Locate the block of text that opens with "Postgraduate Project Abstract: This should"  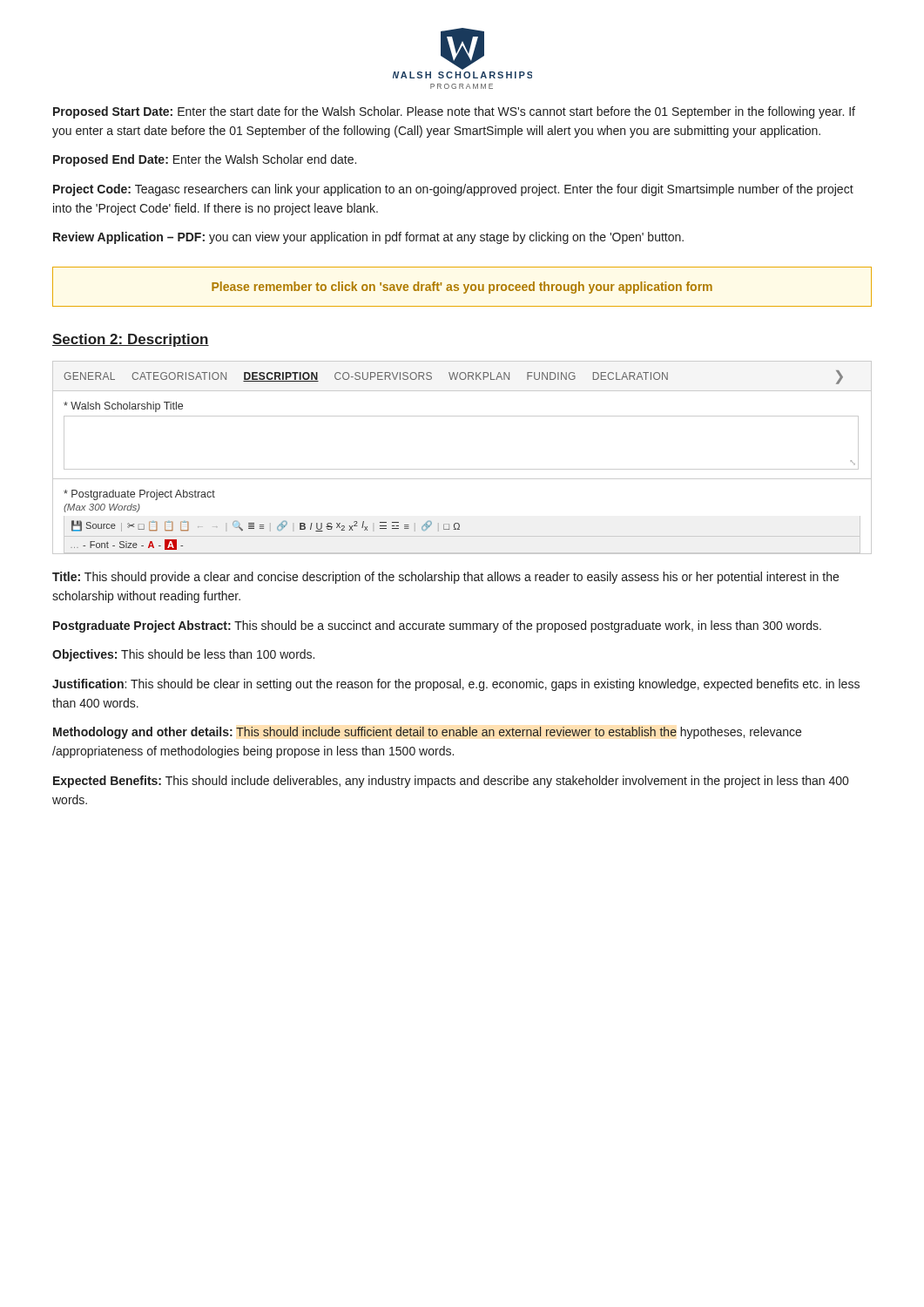[437, 625]
